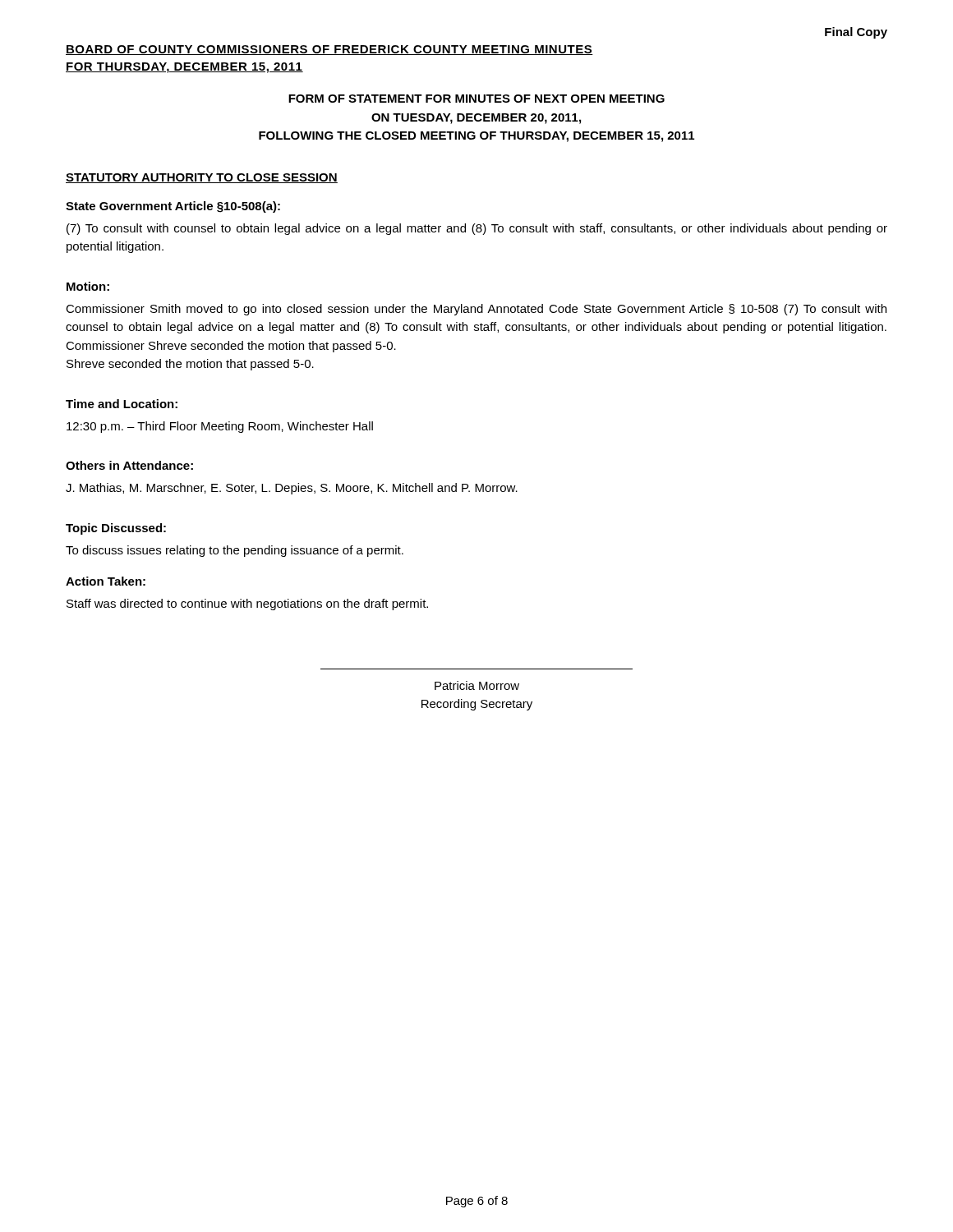Locate the text block that says "Staff was directed to continue"
This screenshot has width=953, height=1232.
247,605
